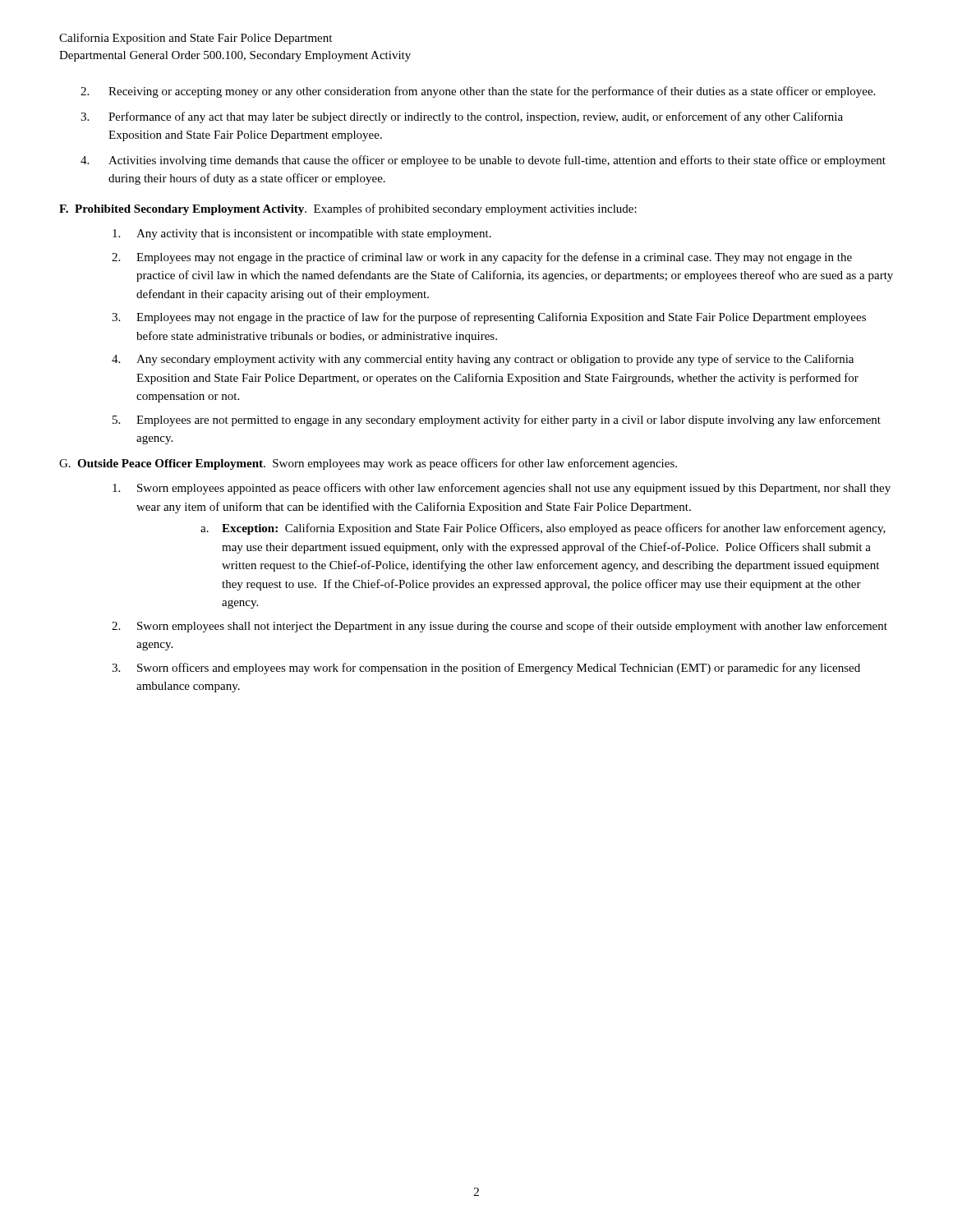Find the list item with the text "3. Performance of any act that may"
Image resolution: width=953 pixels, height=1232 pixels.
[x=476, y=124]
